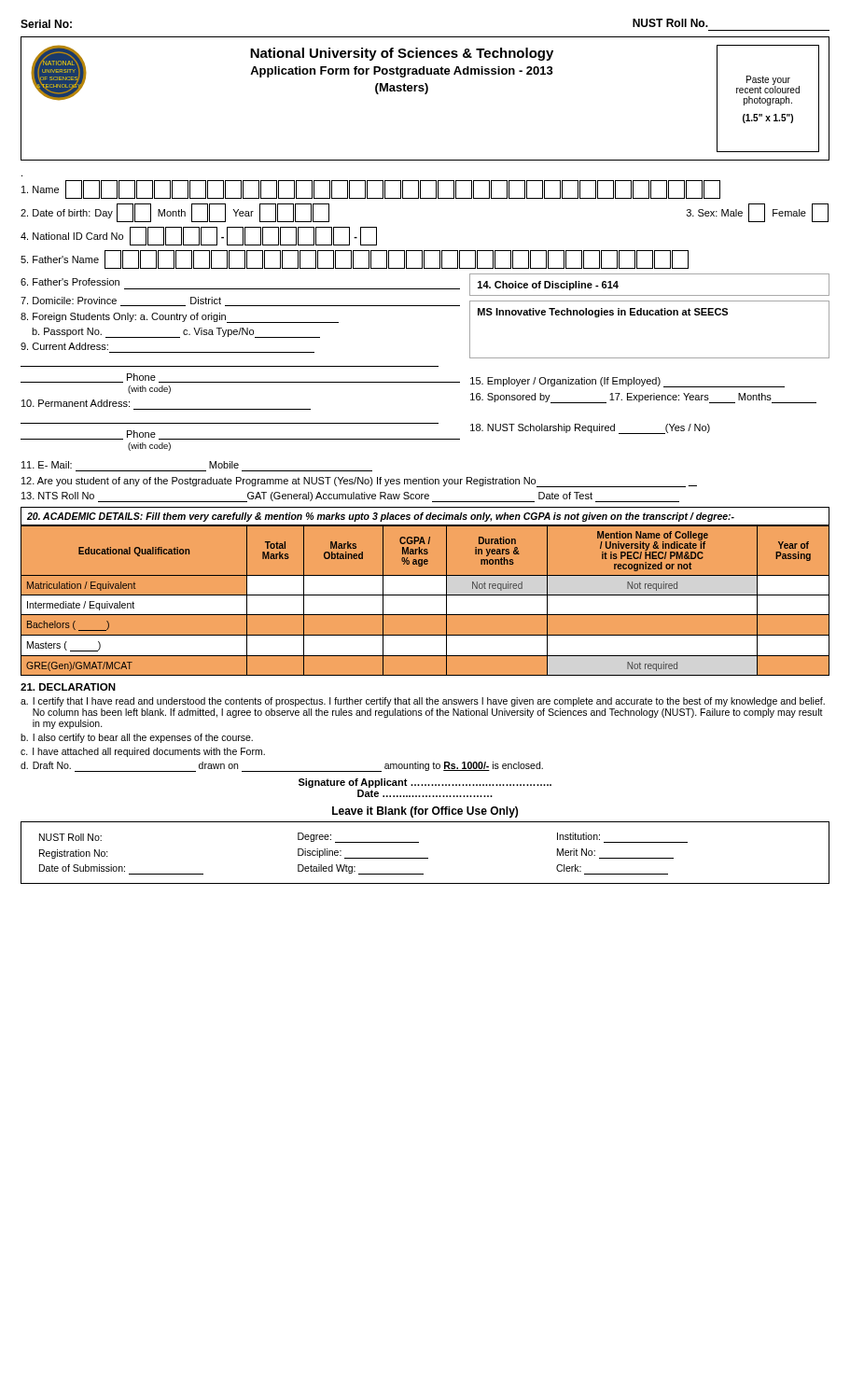Click on the element starting "ACADEMIC DETAILS: Fill them very carefully &"
Viewport: 850px width, 1400px height.
point(381,516)
